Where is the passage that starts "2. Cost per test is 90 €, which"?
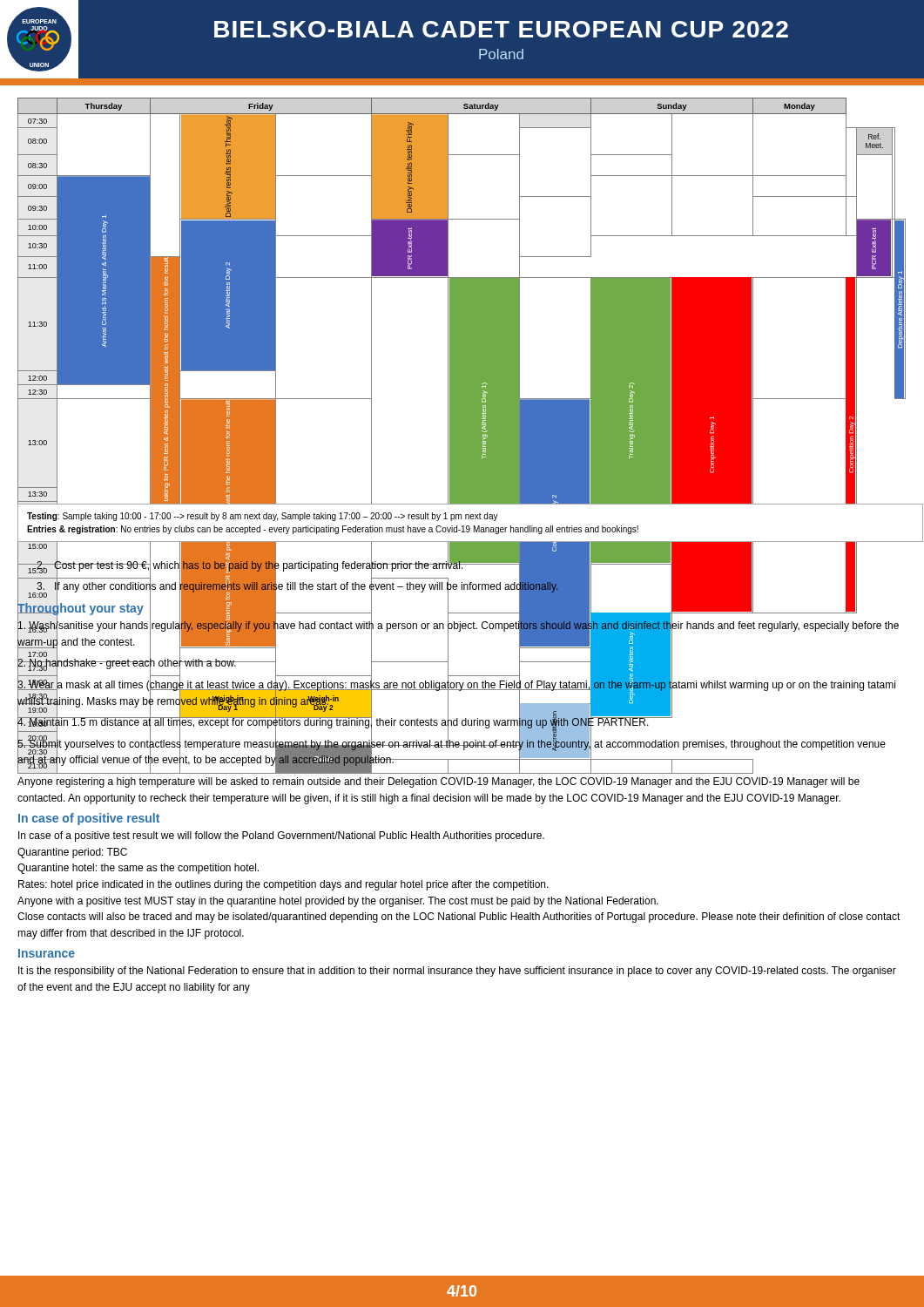 (x=250, y=565)
